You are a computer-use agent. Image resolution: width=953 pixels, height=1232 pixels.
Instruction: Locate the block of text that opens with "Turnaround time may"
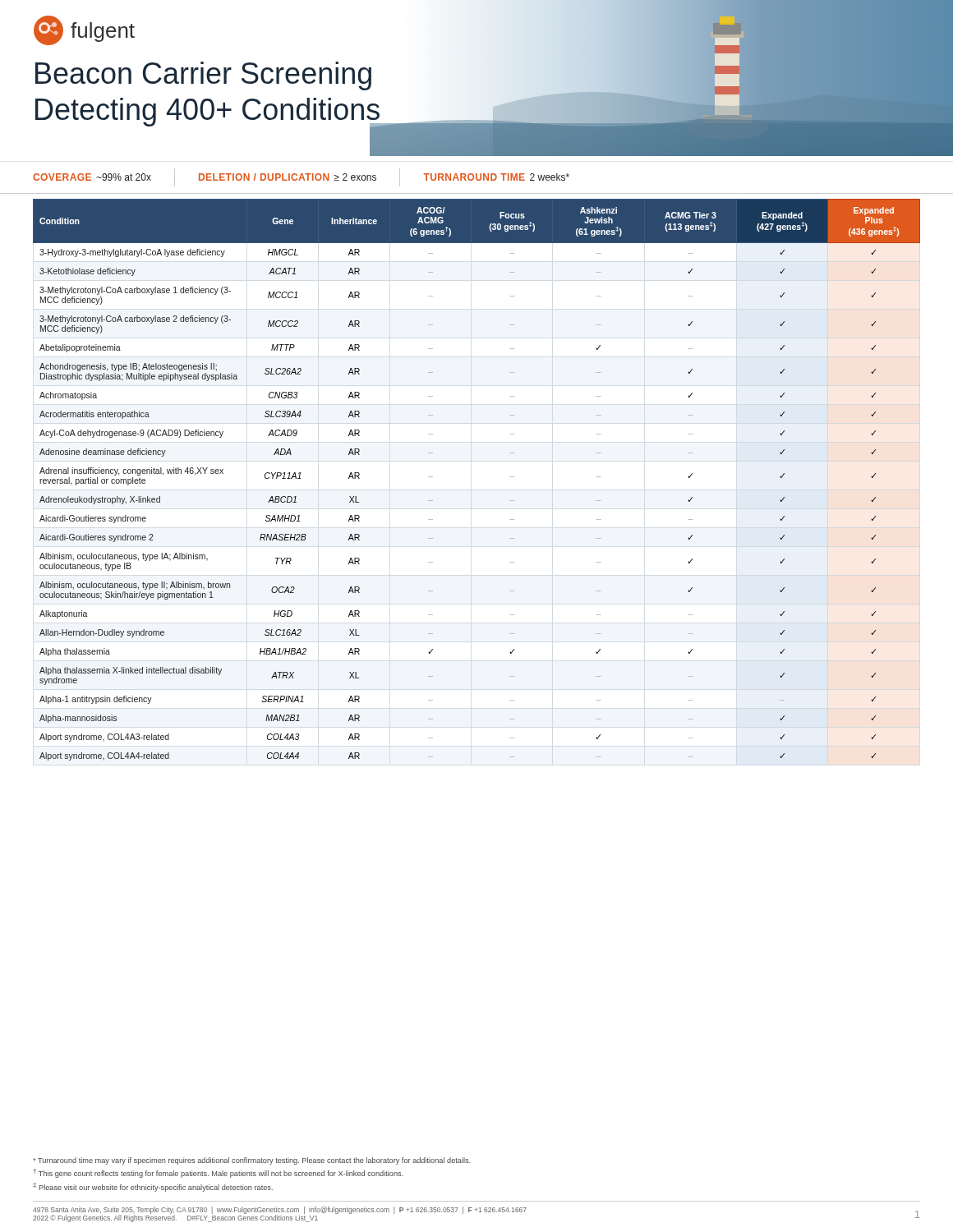252,1174
